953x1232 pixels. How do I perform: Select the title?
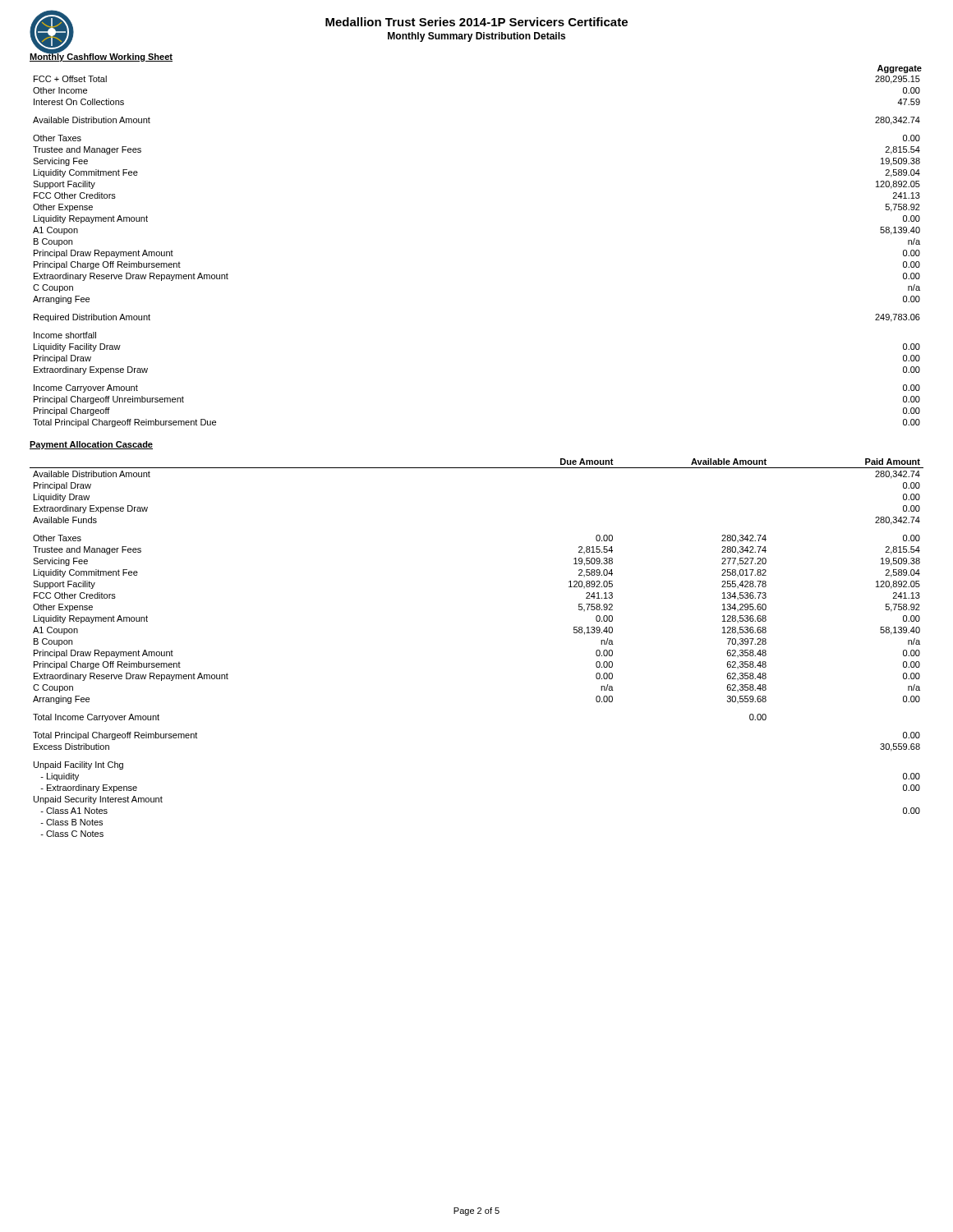tap(476, 22)
